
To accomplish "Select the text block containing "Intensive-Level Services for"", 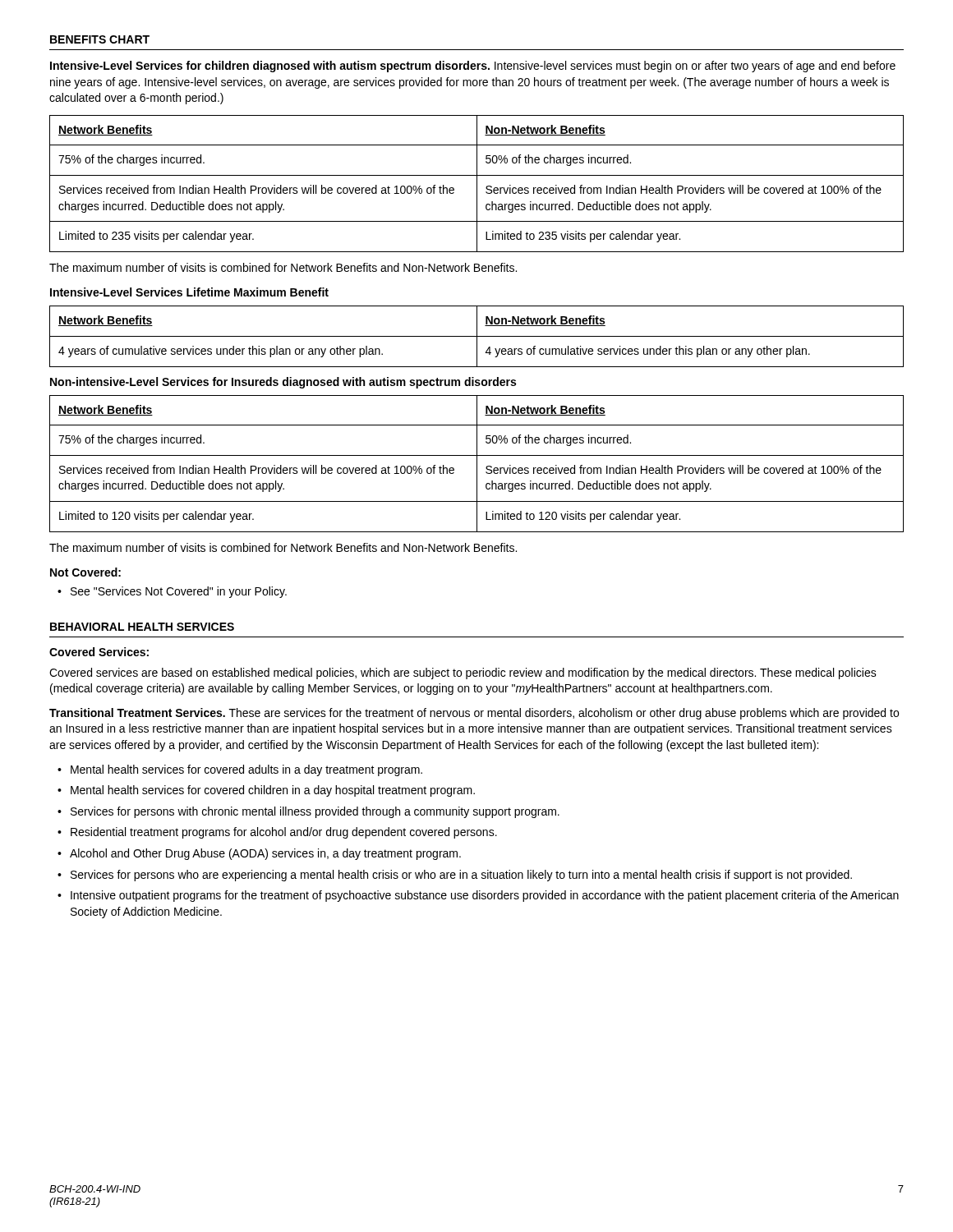I will pyautogui.click(x=472, y=82).
